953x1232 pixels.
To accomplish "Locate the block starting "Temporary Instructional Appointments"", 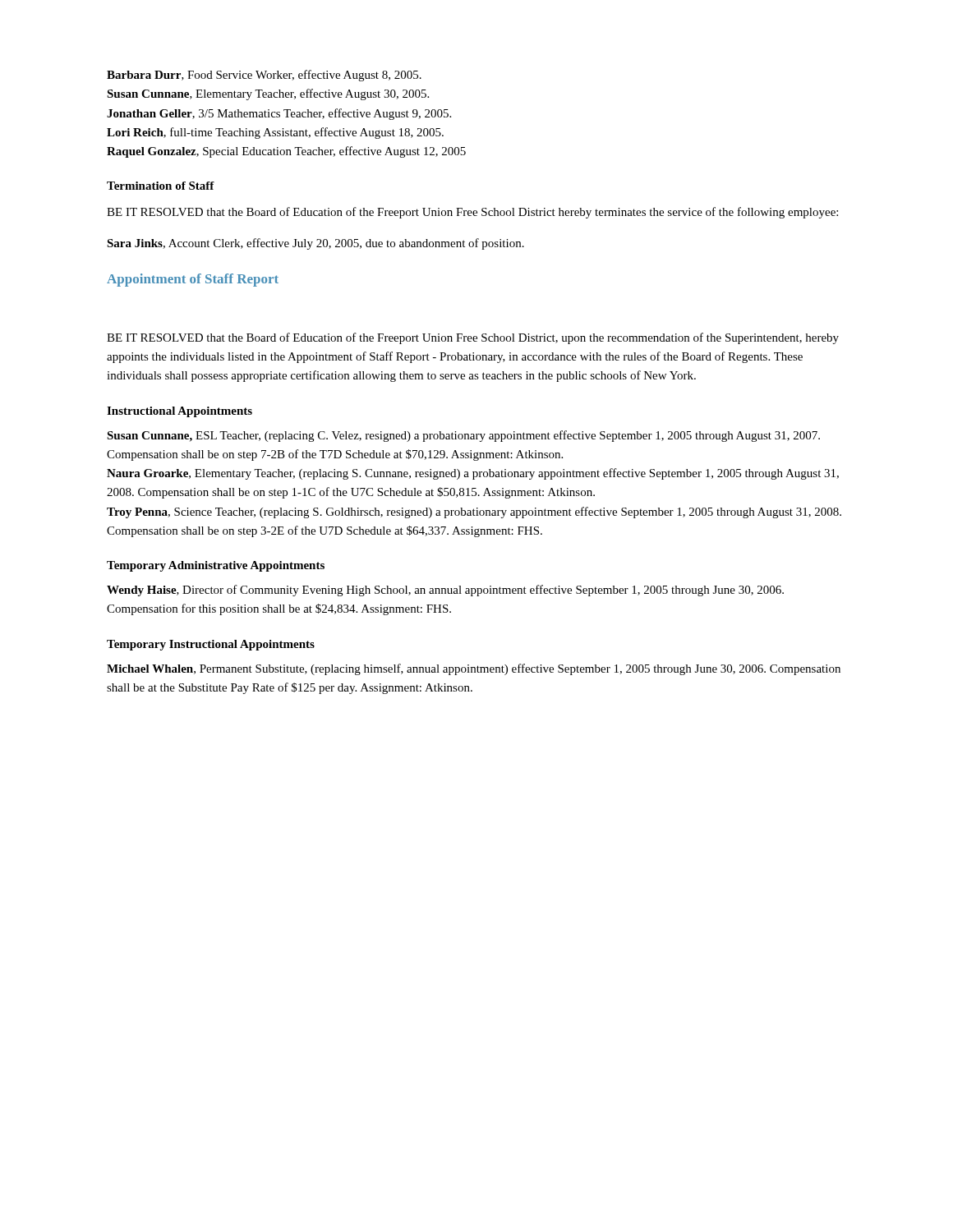I will pyautogui.click(x=211, y=644).
